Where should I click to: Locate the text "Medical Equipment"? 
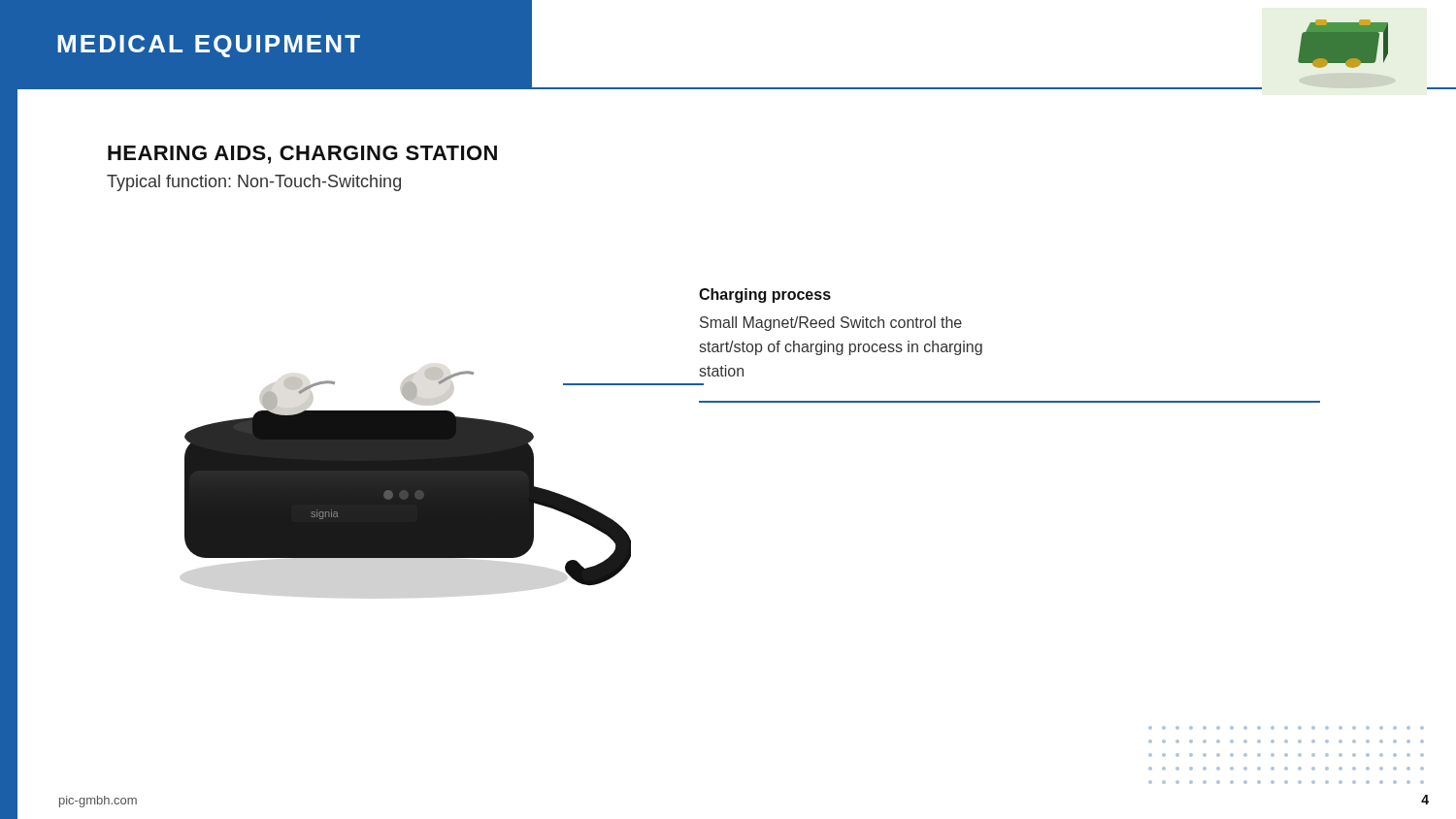click(x=209, y=44)
